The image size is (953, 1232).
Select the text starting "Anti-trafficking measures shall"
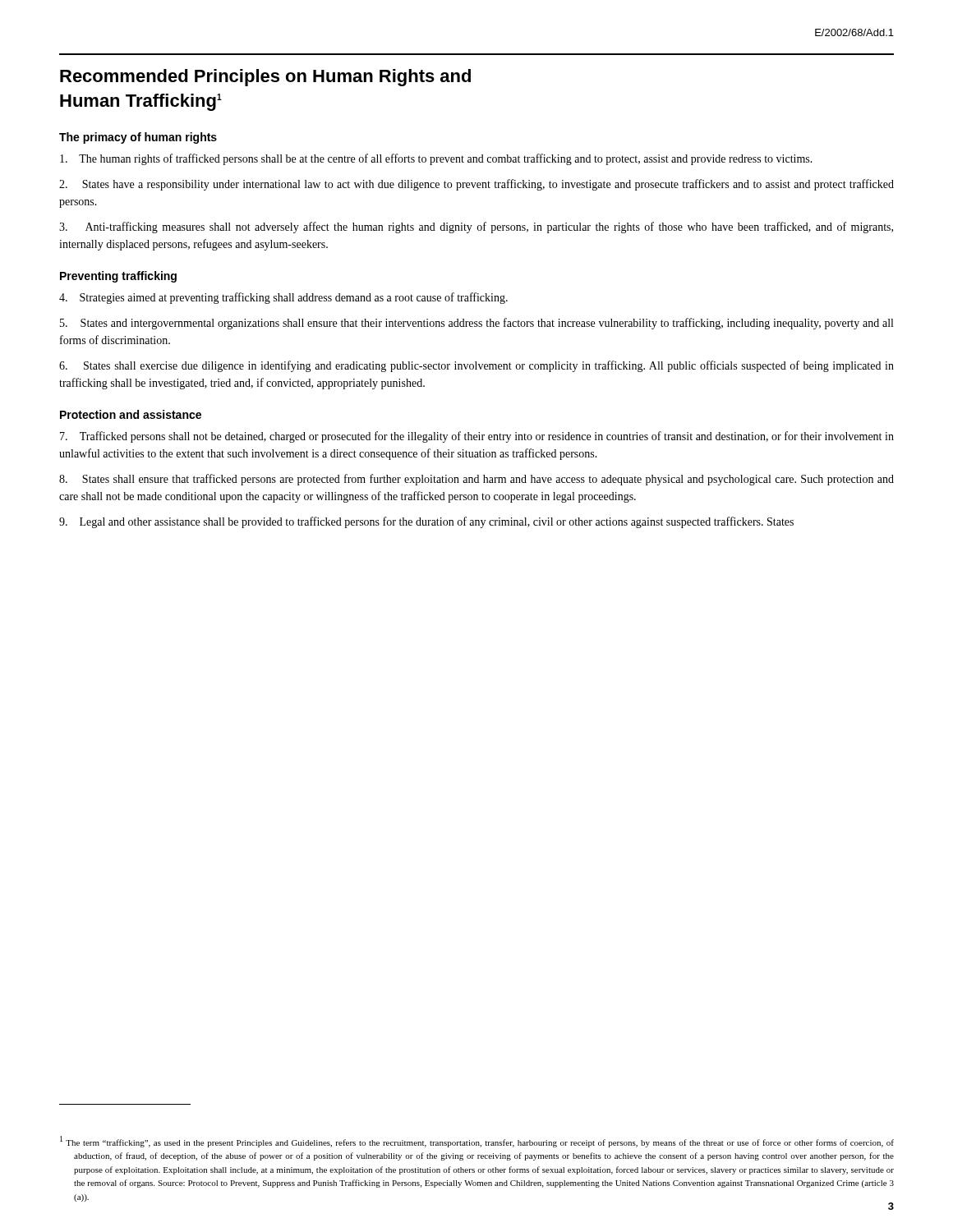click(476, 236)
